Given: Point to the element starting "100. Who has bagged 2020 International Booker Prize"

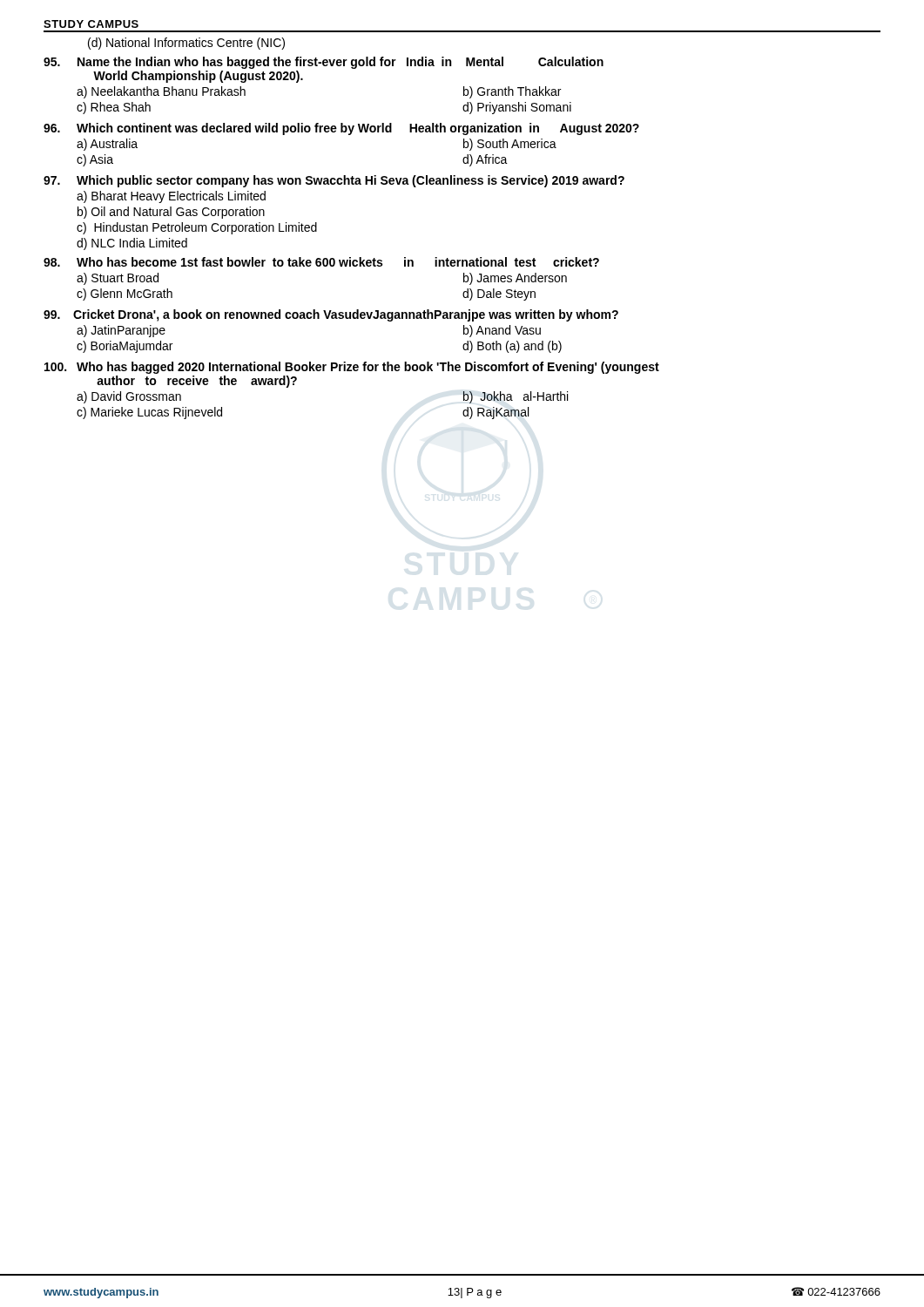Looking at the screenshot, I should click(462, 390).
